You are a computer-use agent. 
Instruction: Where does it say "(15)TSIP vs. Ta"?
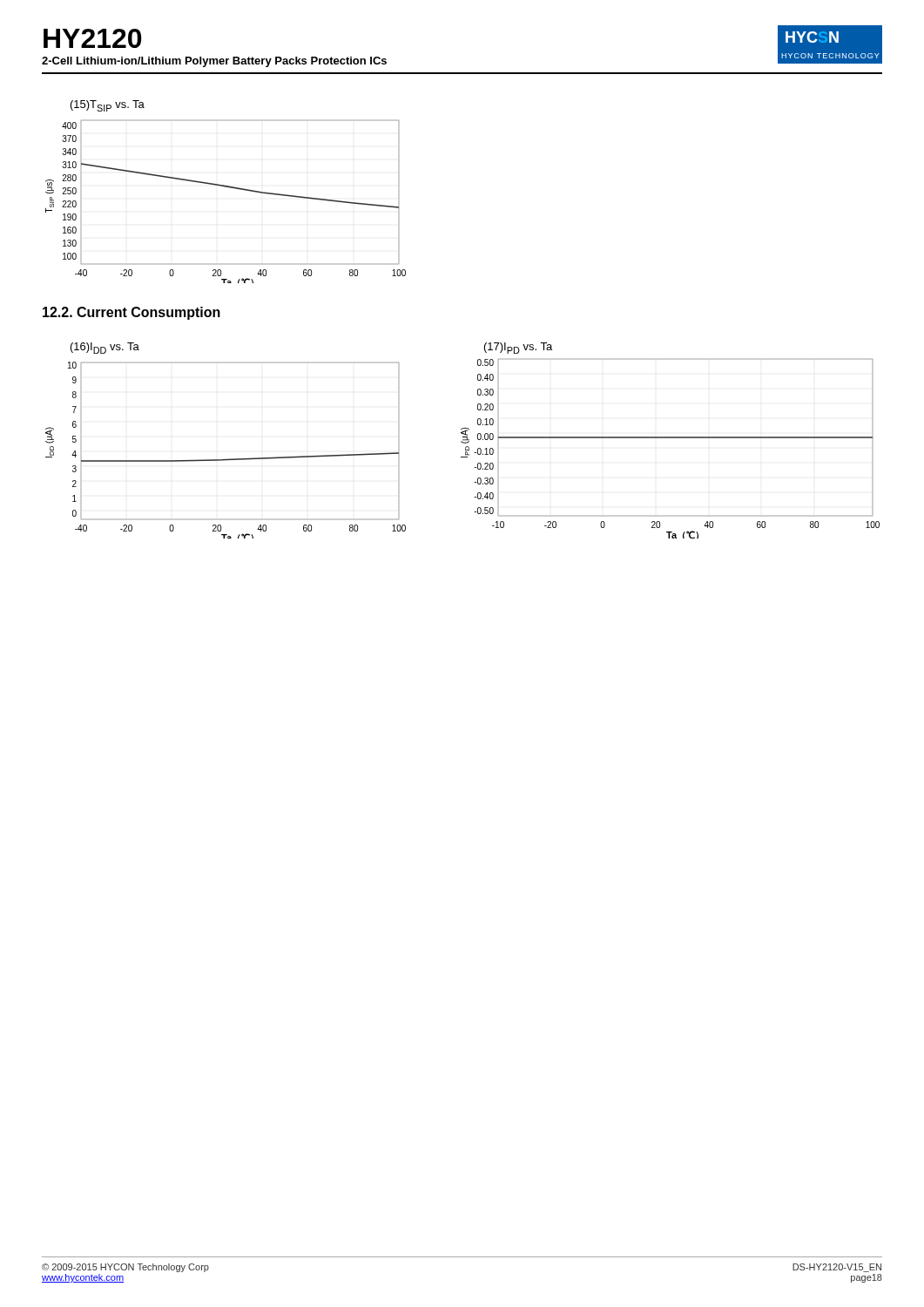[x=107, y=105]
